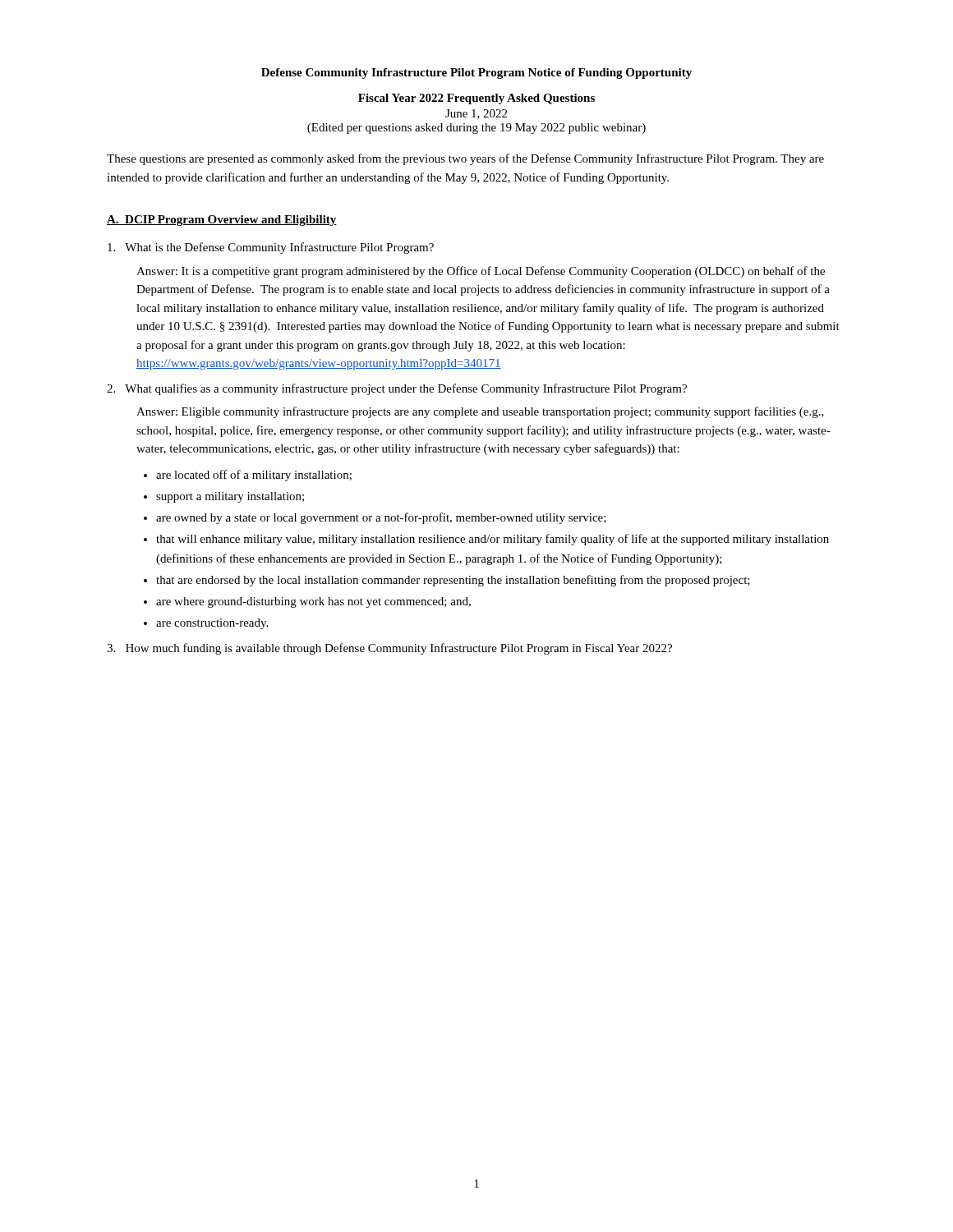The image size is (953, 1232).
Task: Find the block on this page that starts "These questions are presented"
Action: tap(466, 168)
